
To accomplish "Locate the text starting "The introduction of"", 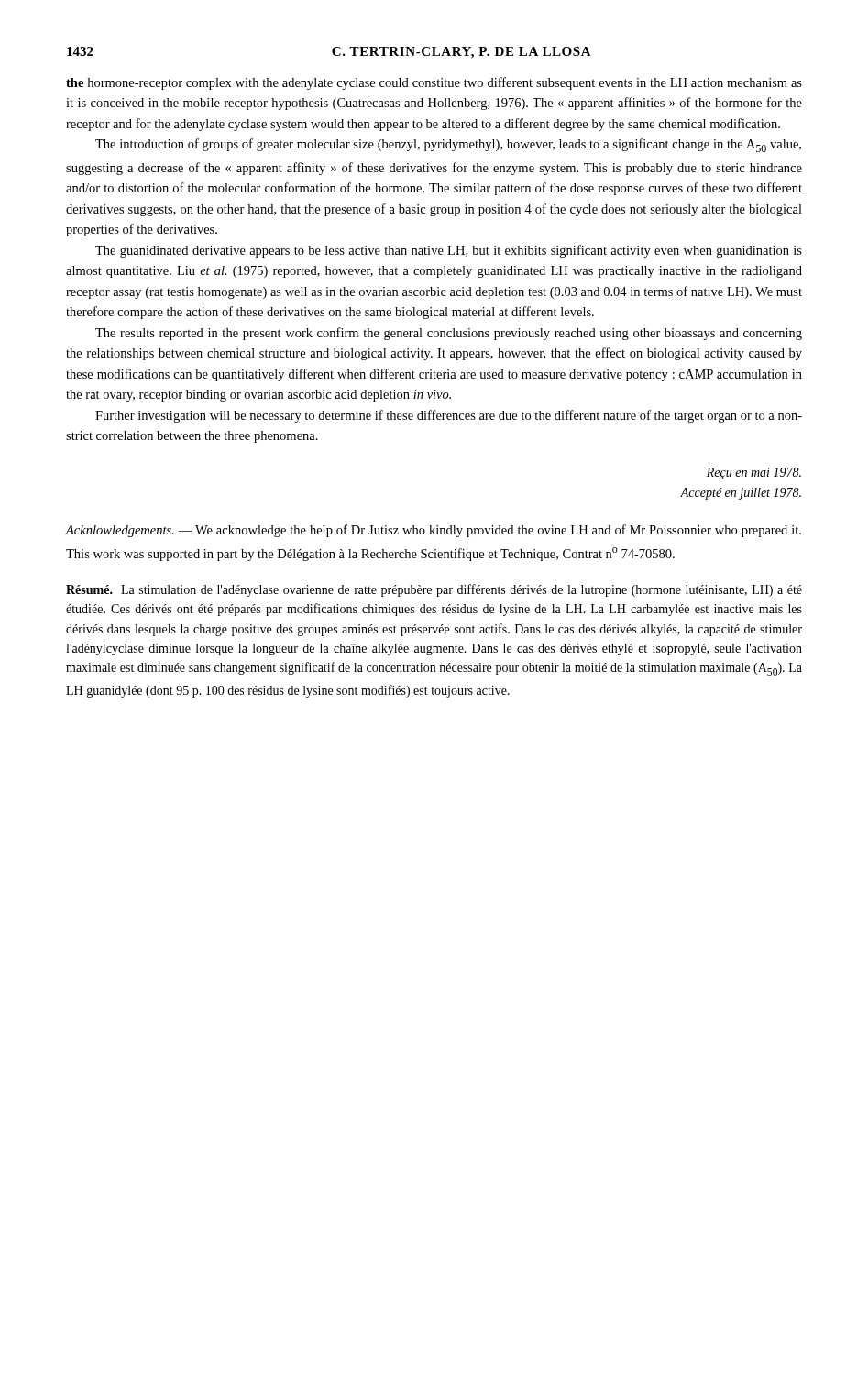I will coord(434,187).
